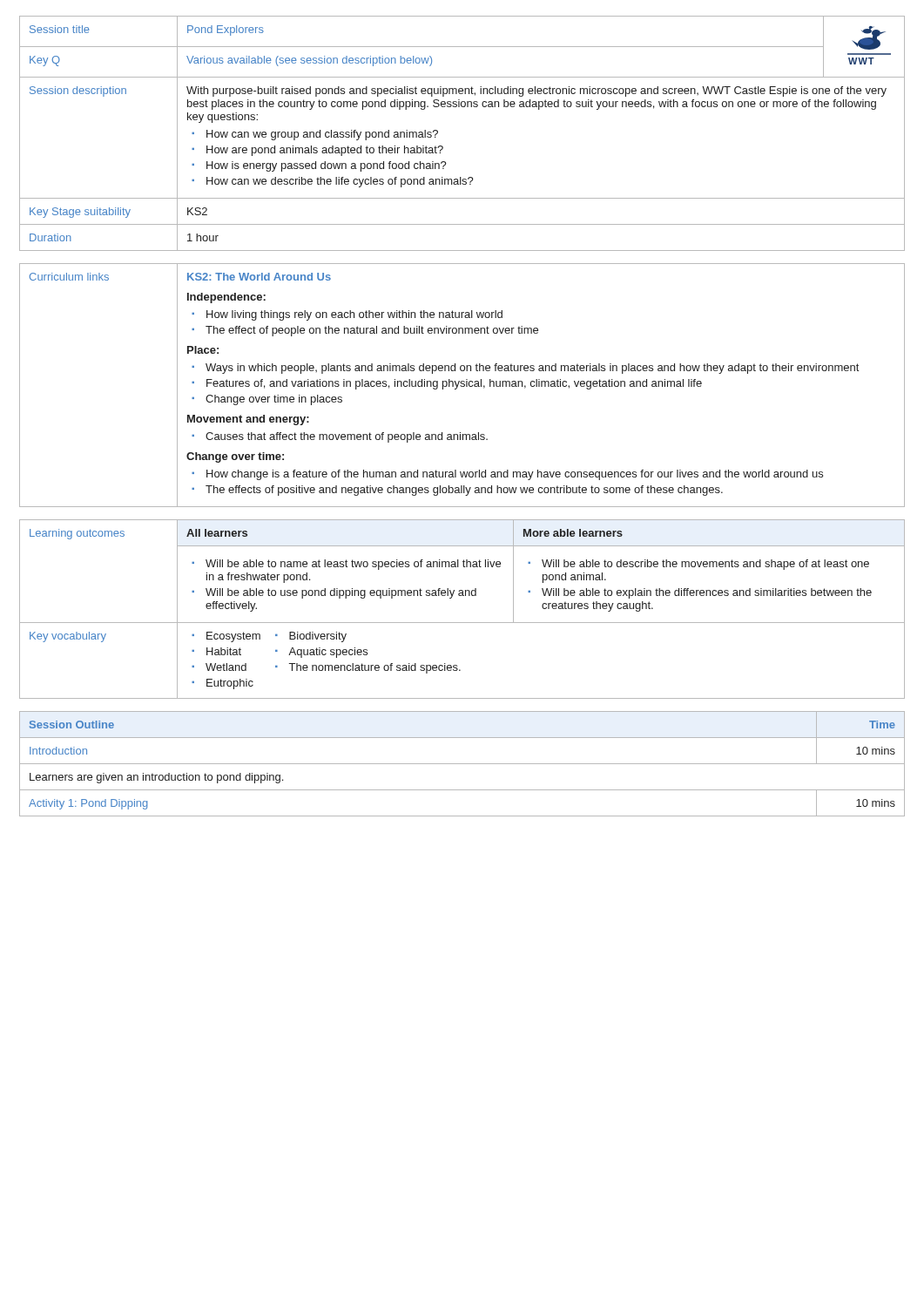Viewport: 924px width, 1307px height.
Task: Find the table that mentions "Curriculum links"
Action: 462,385
